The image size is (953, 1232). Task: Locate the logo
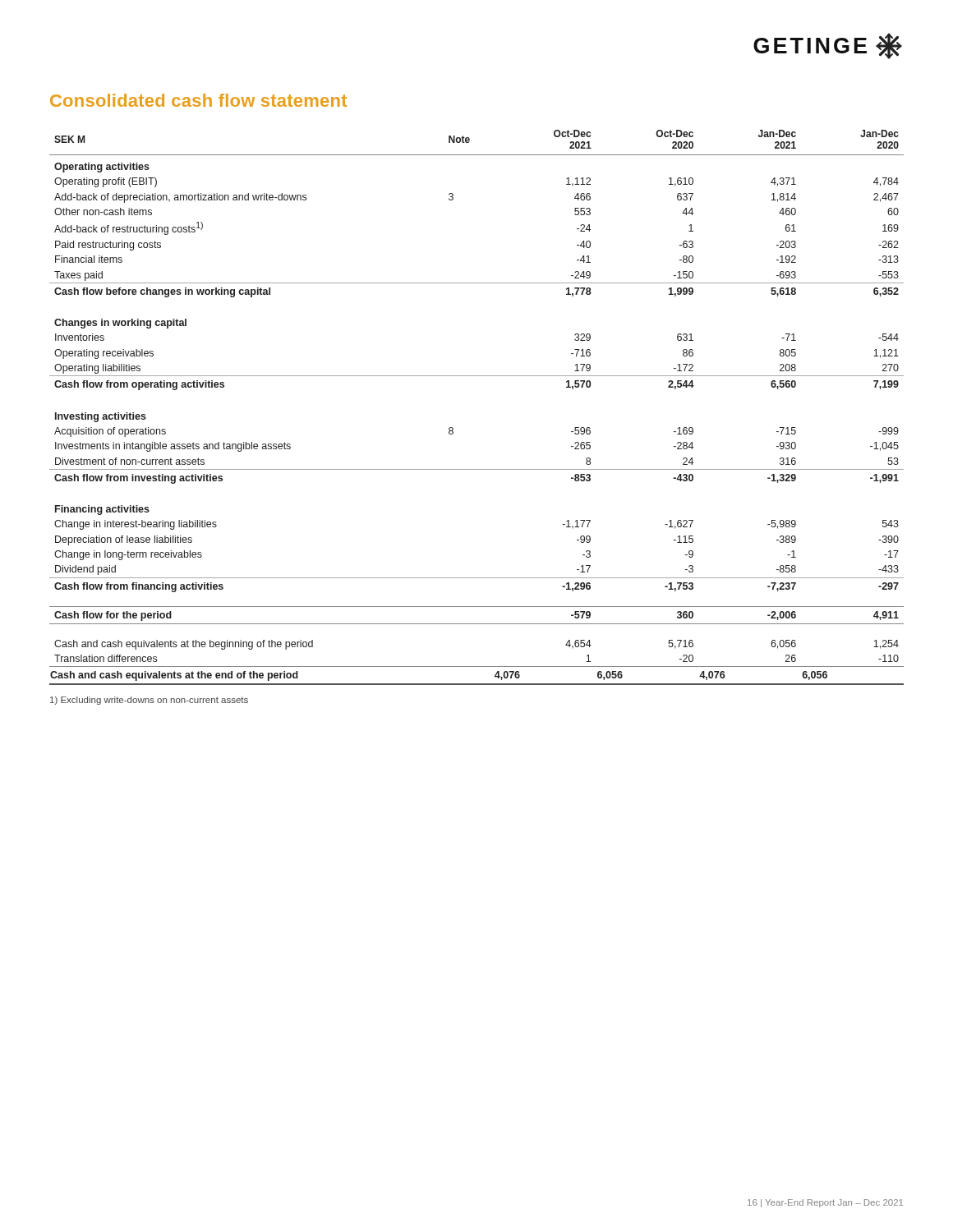click(828, 46)
